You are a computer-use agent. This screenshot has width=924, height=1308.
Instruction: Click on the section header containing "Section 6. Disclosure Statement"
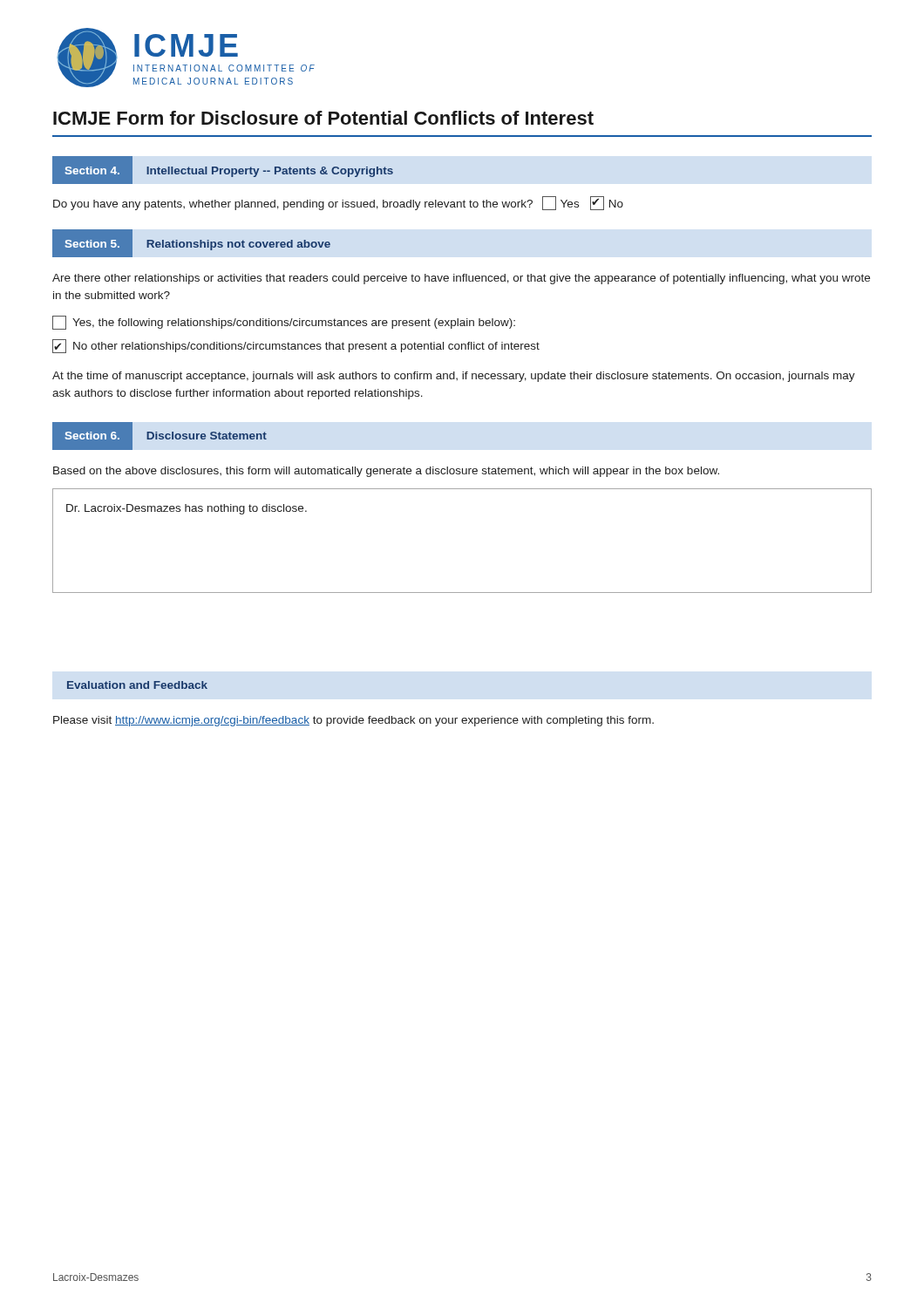[166, 436]
